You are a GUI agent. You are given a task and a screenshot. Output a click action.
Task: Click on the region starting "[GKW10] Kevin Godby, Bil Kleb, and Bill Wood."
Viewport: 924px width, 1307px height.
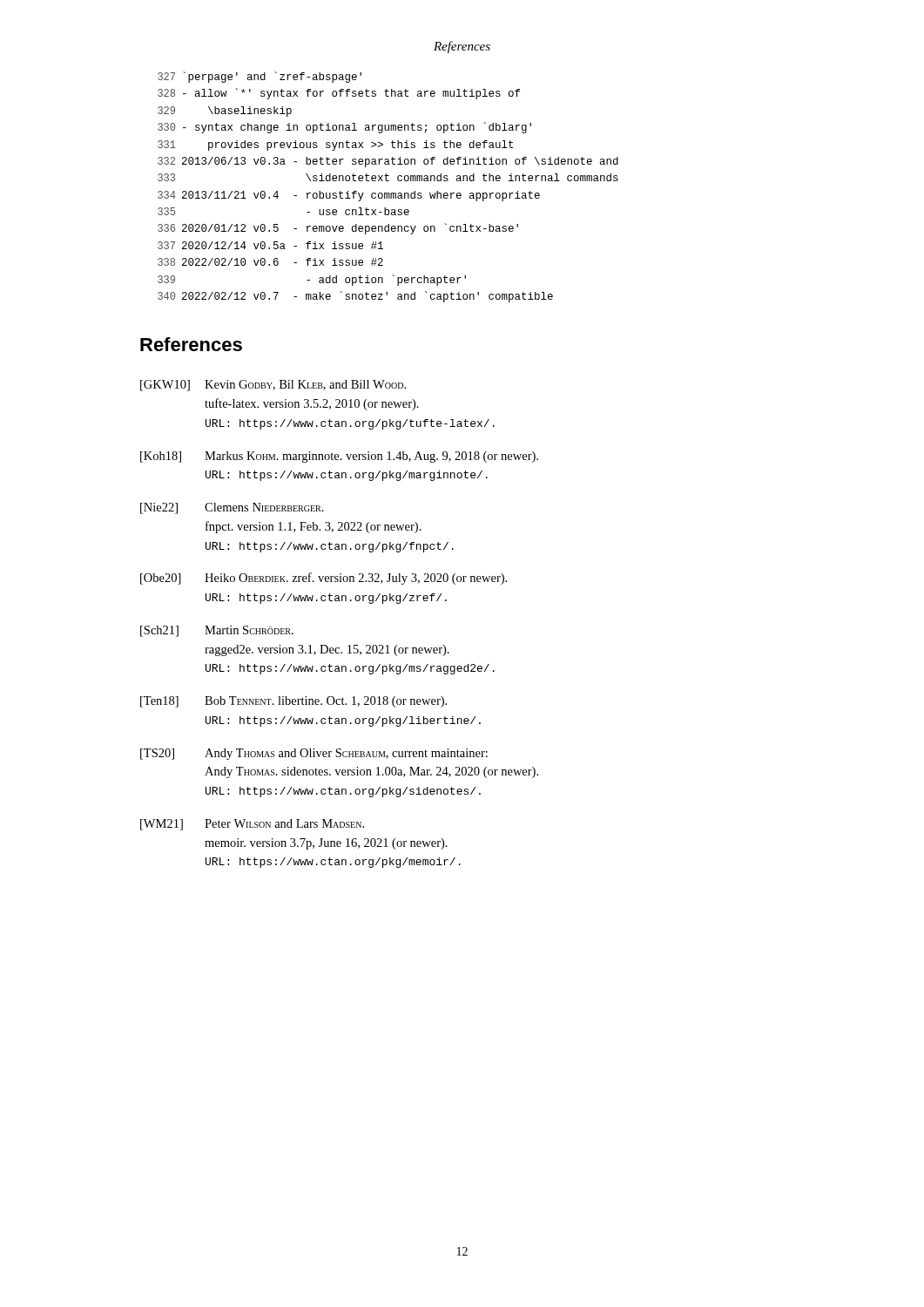pyautogui.click(x=273, y=386)
